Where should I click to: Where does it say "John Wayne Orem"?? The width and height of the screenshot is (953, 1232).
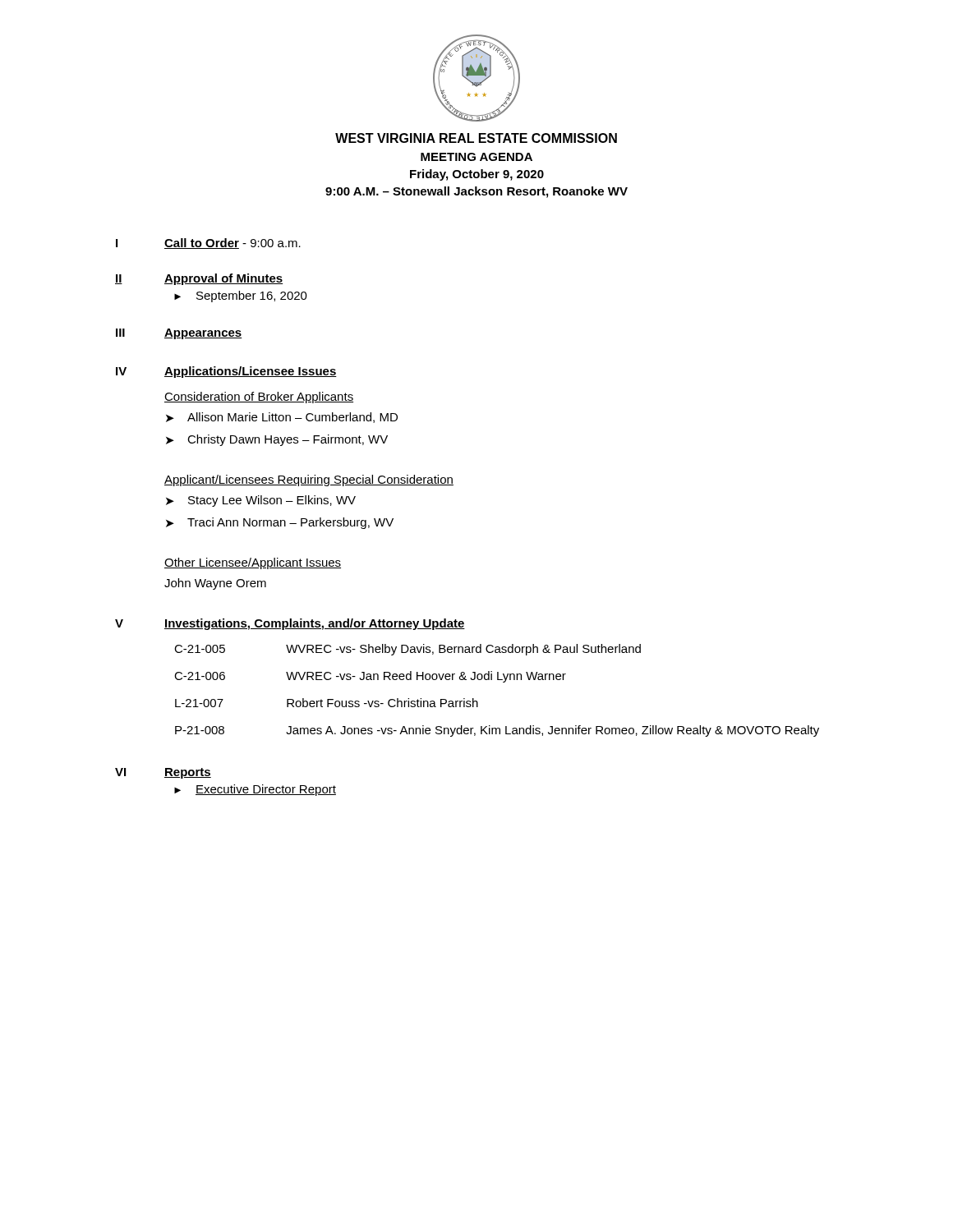tap(215, 583)
